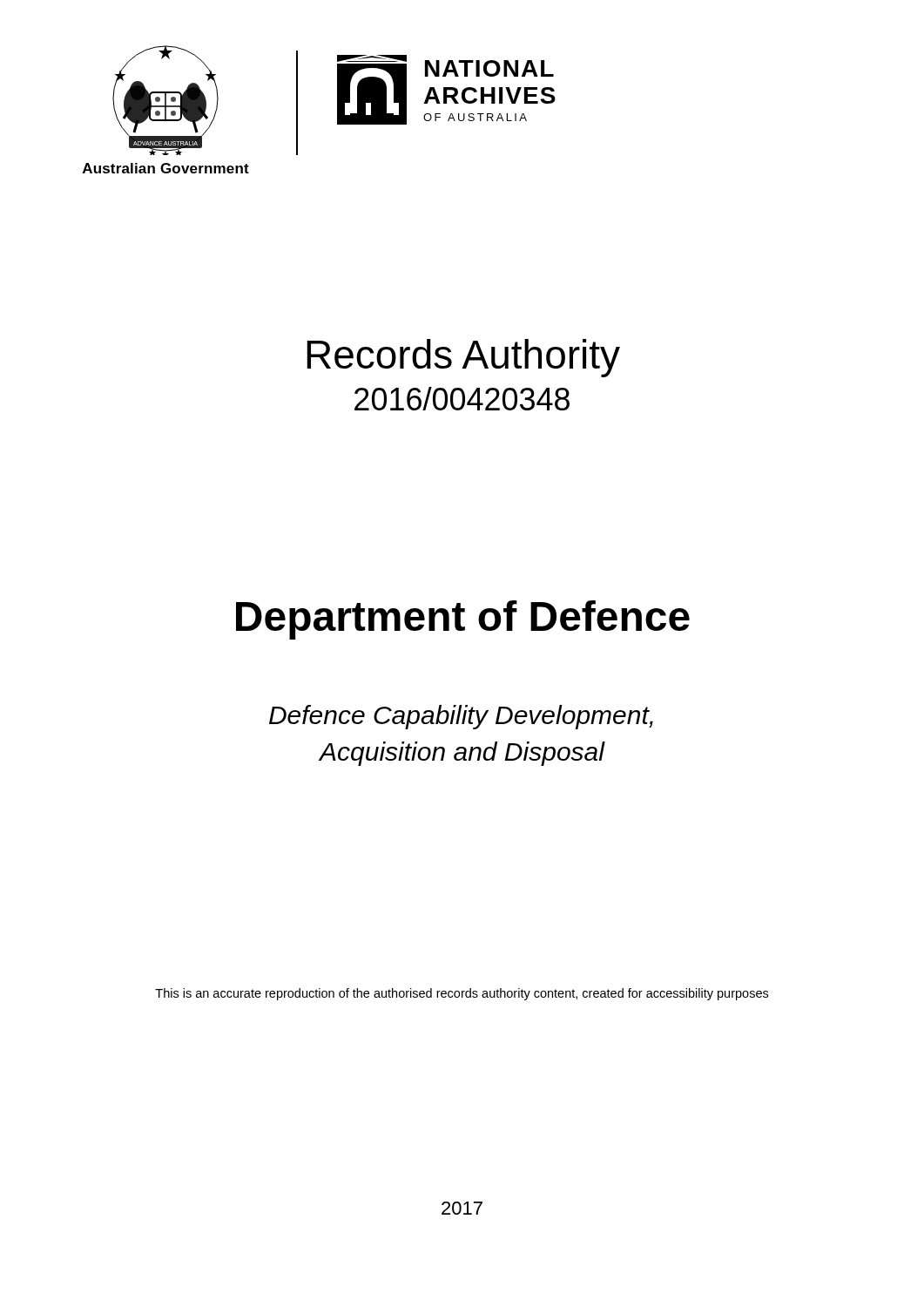Click the passage that begins "Defence Capability Development, Acquisition"
The image size is (924, 1307).
(462, 734)
